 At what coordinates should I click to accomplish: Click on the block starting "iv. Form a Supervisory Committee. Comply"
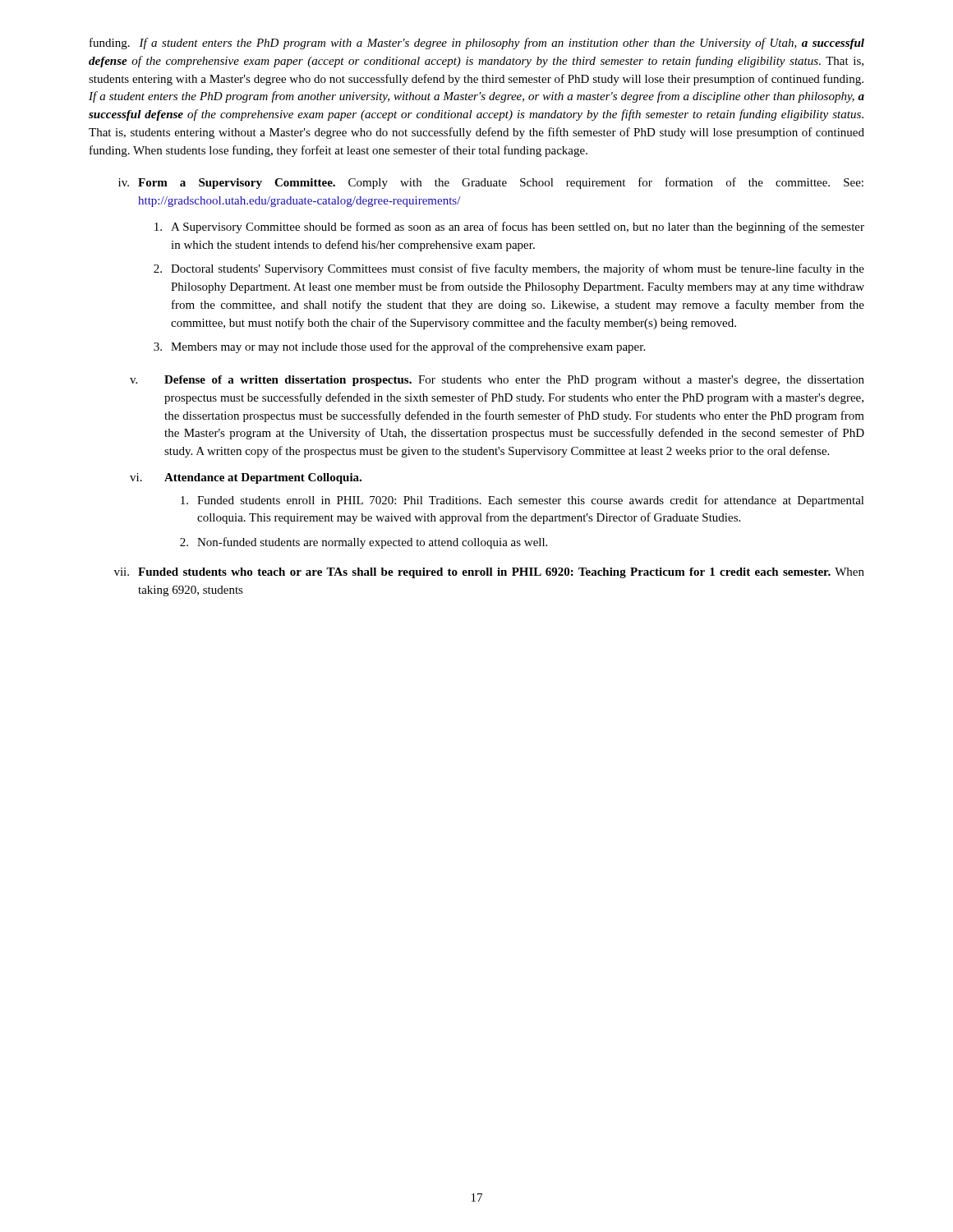point(476,269)
